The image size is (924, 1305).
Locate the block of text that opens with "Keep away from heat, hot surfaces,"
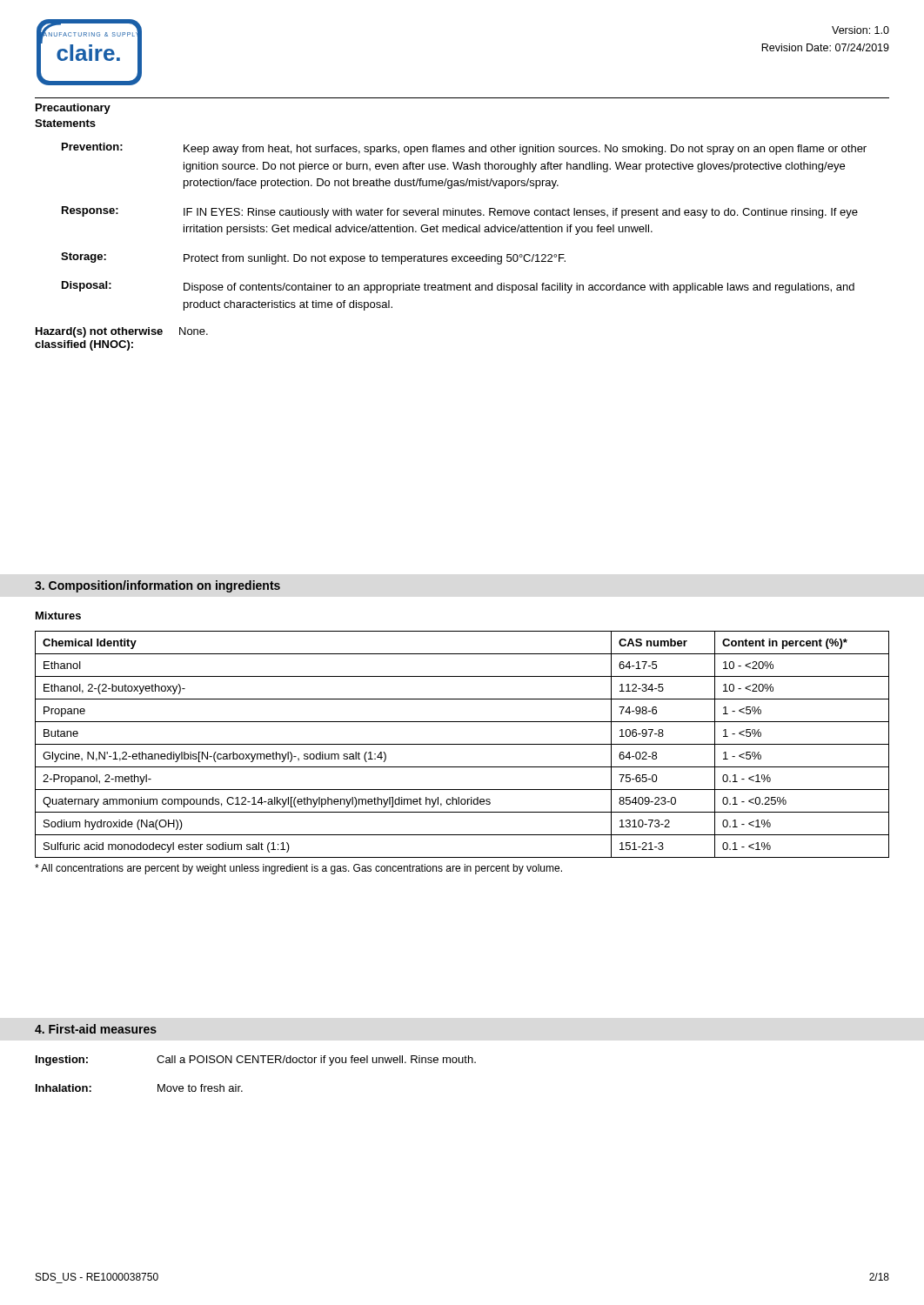click(525, 166)
